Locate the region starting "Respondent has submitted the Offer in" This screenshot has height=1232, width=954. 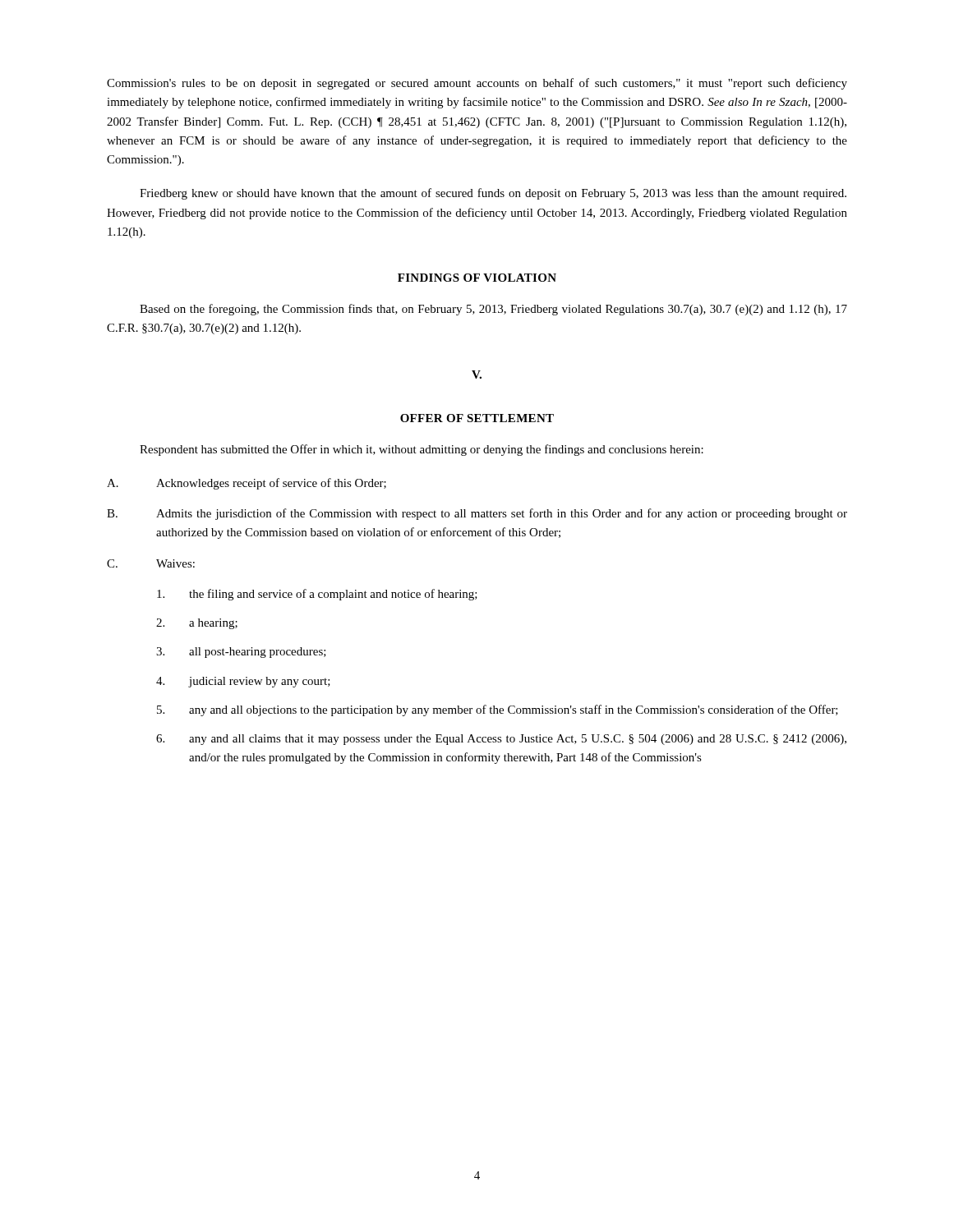(x=422, y=449)
